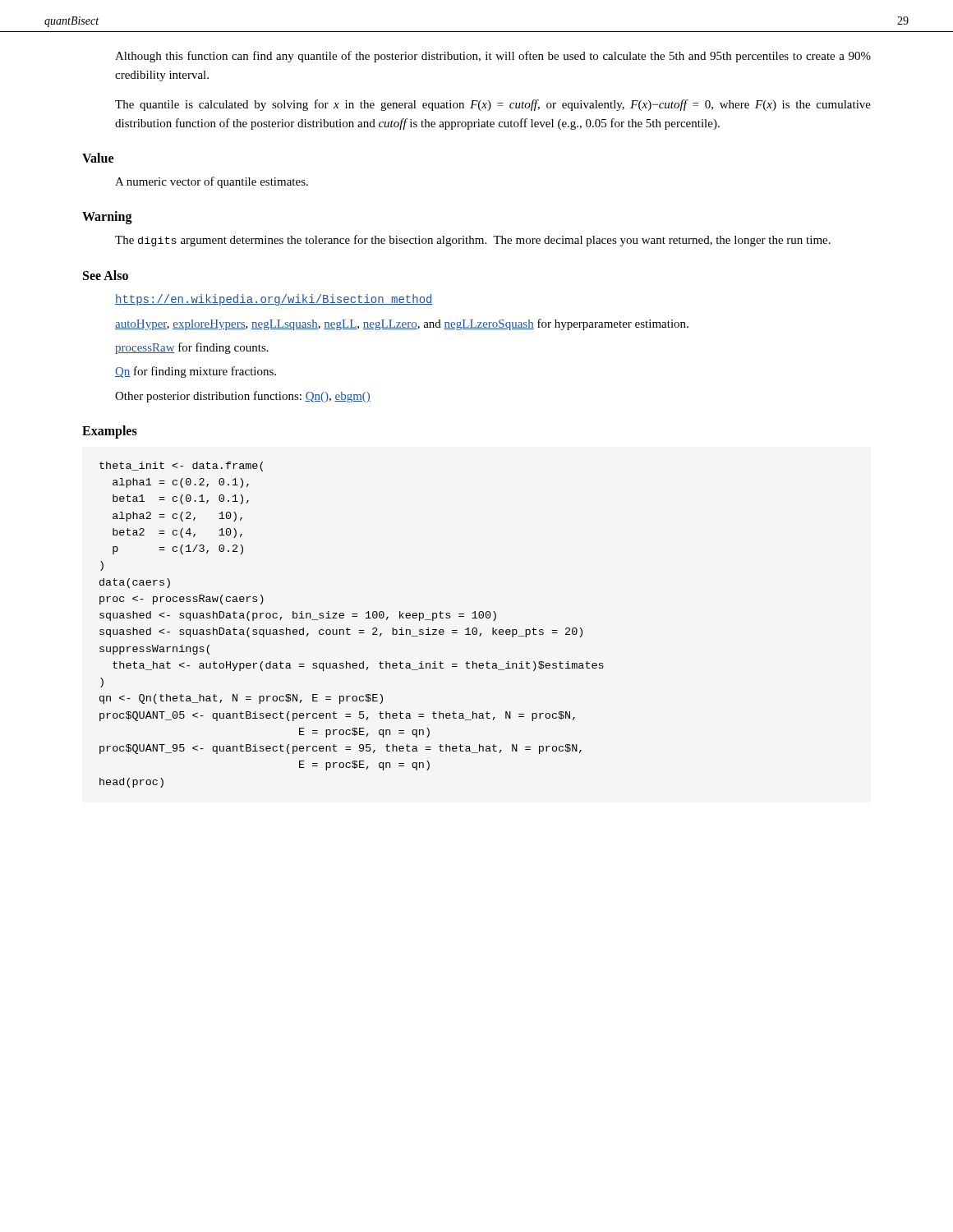The height and width of the screenshot is (1232, 953).
Task: Point to the text block starting "Qn for finding mixture"
Action: (196, 372)
